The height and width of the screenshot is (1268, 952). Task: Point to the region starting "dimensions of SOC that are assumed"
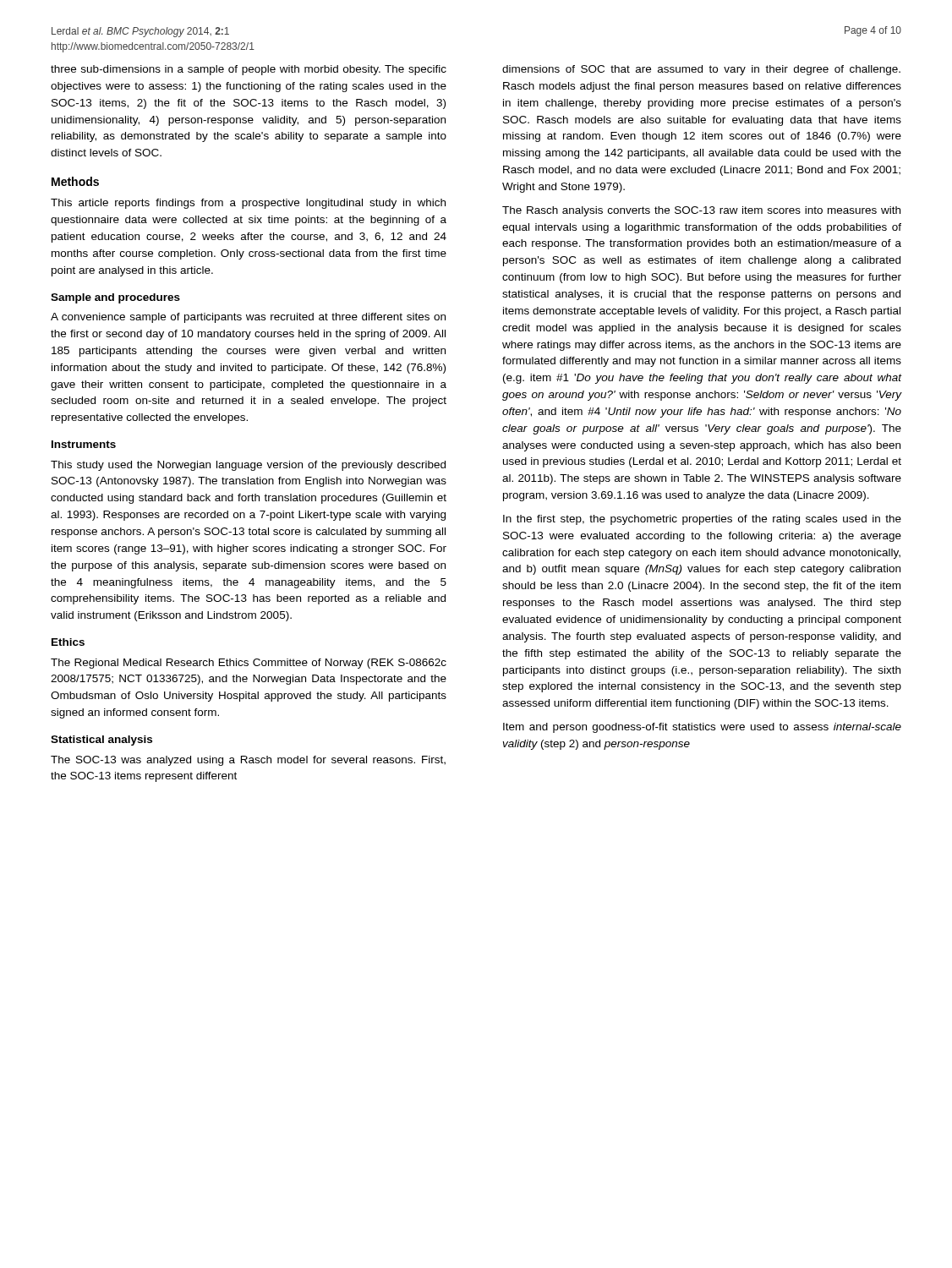click(702, 407)
